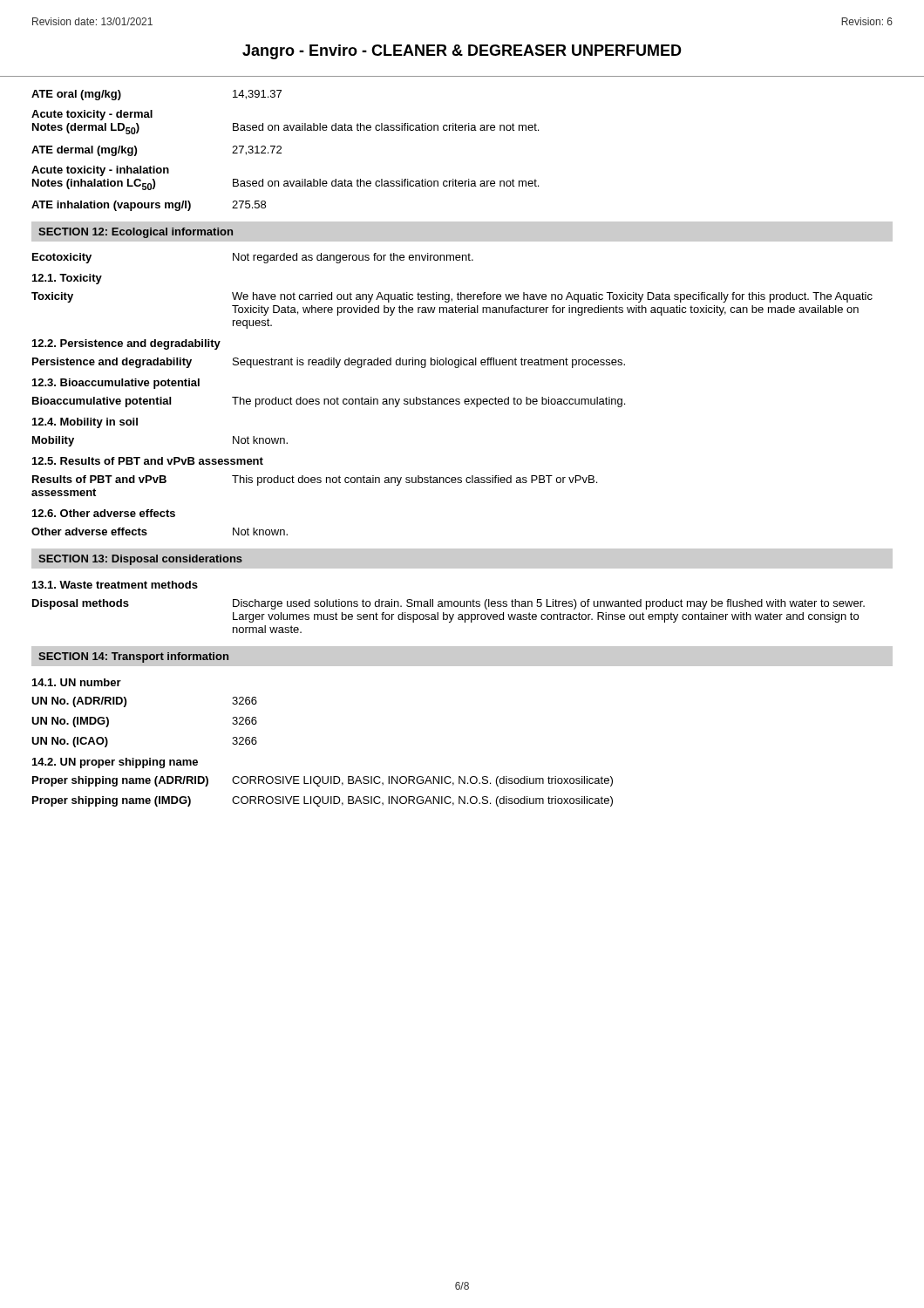Click the passage that begins "Disposal methods Discharge"
This screenshot has height=1308, width=924.
462,616
